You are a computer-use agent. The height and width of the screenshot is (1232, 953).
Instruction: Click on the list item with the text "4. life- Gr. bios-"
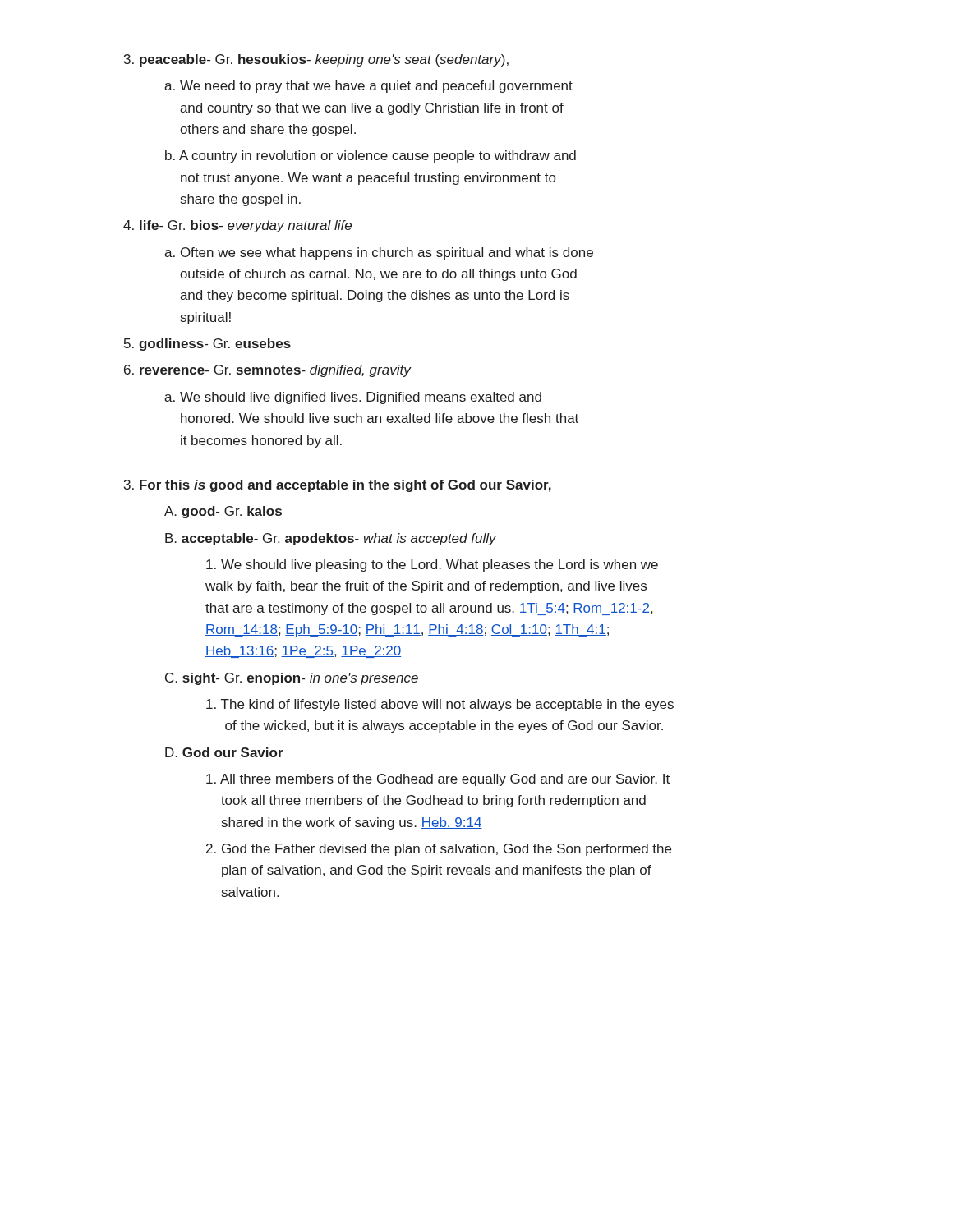pos(238,226)
